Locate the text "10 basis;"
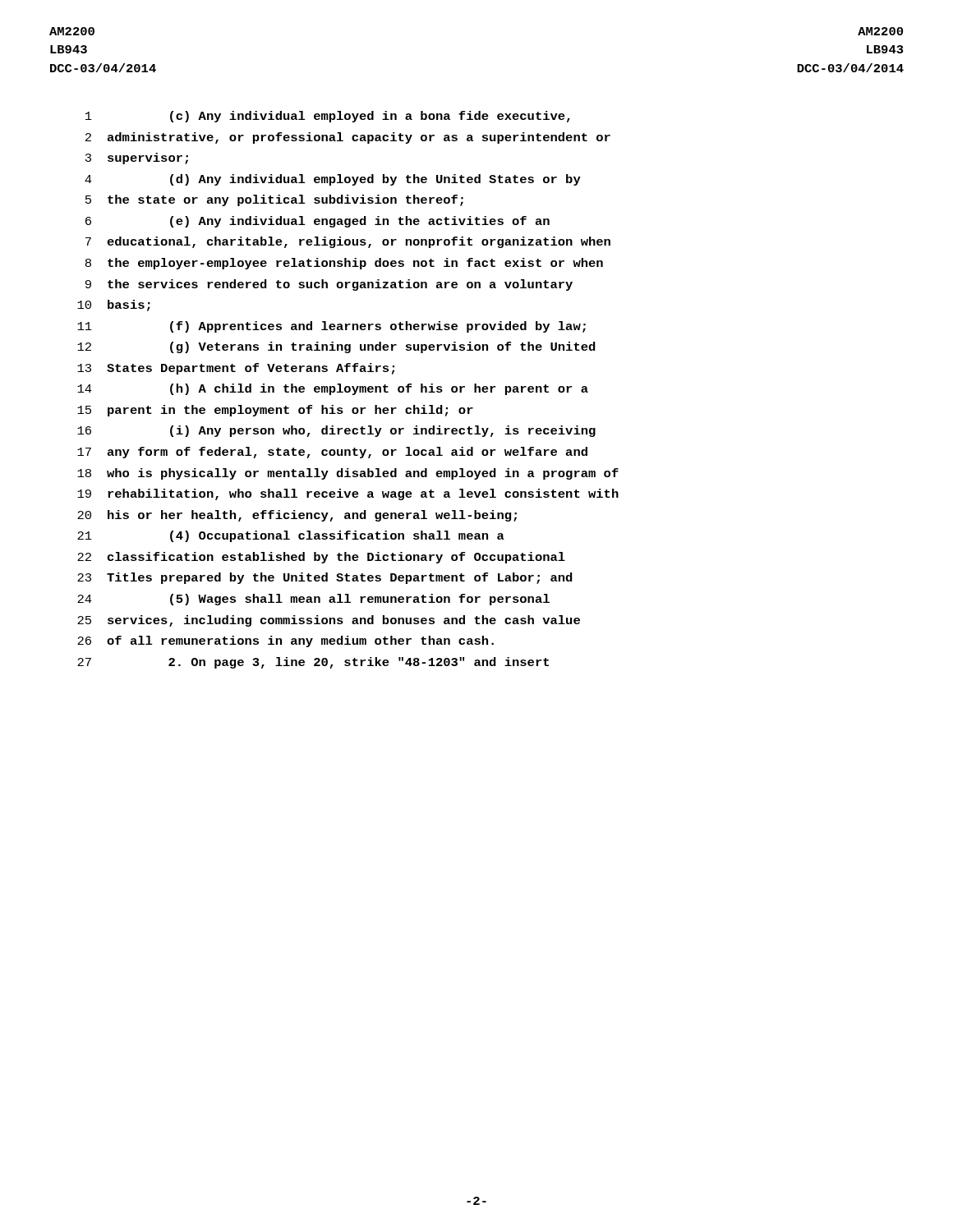Screen dimensions: 1232x953 pos(114,306)
